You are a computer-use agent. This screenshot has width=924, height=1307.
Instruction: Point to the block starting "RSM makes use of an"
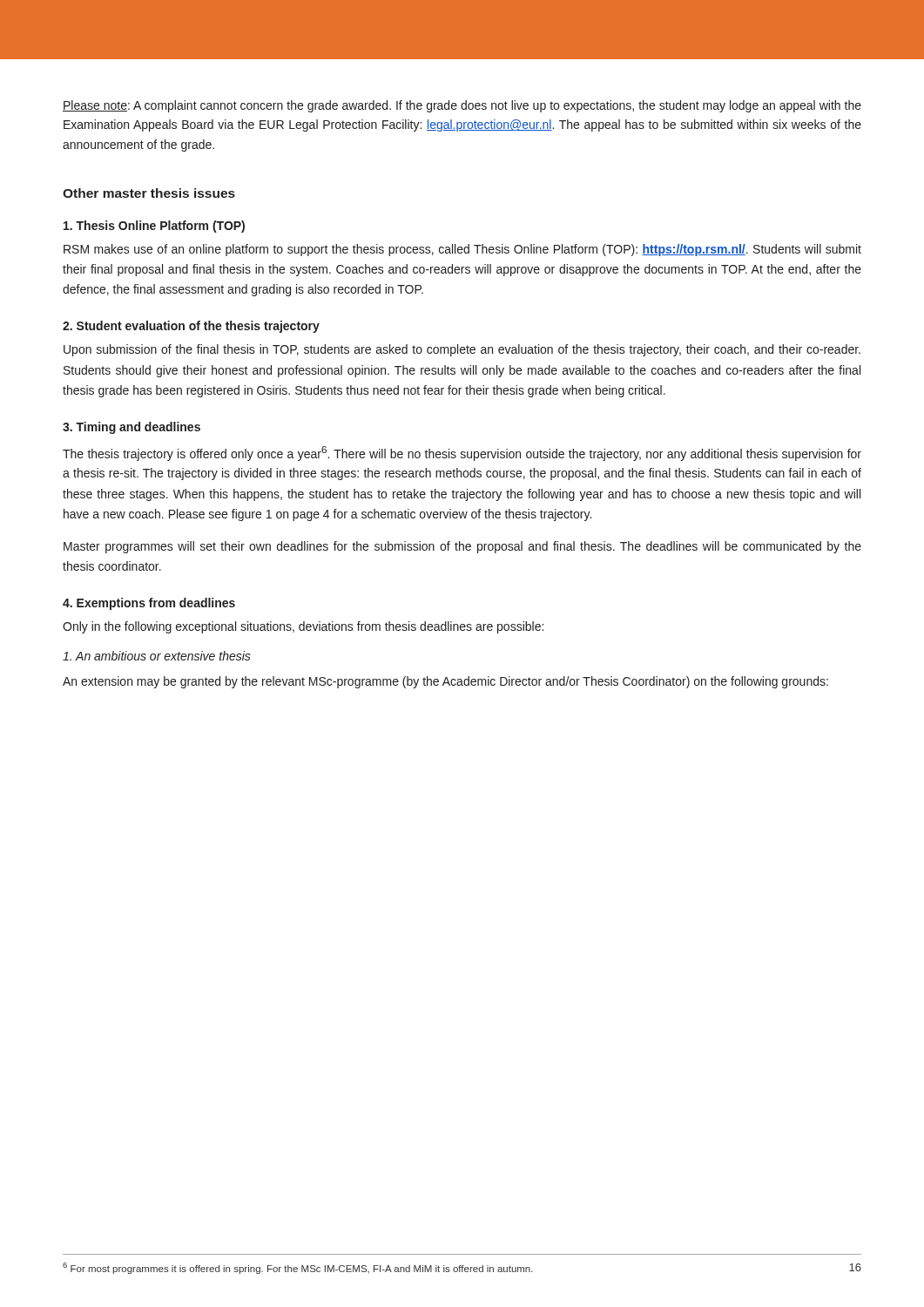(x=462, y=269)
